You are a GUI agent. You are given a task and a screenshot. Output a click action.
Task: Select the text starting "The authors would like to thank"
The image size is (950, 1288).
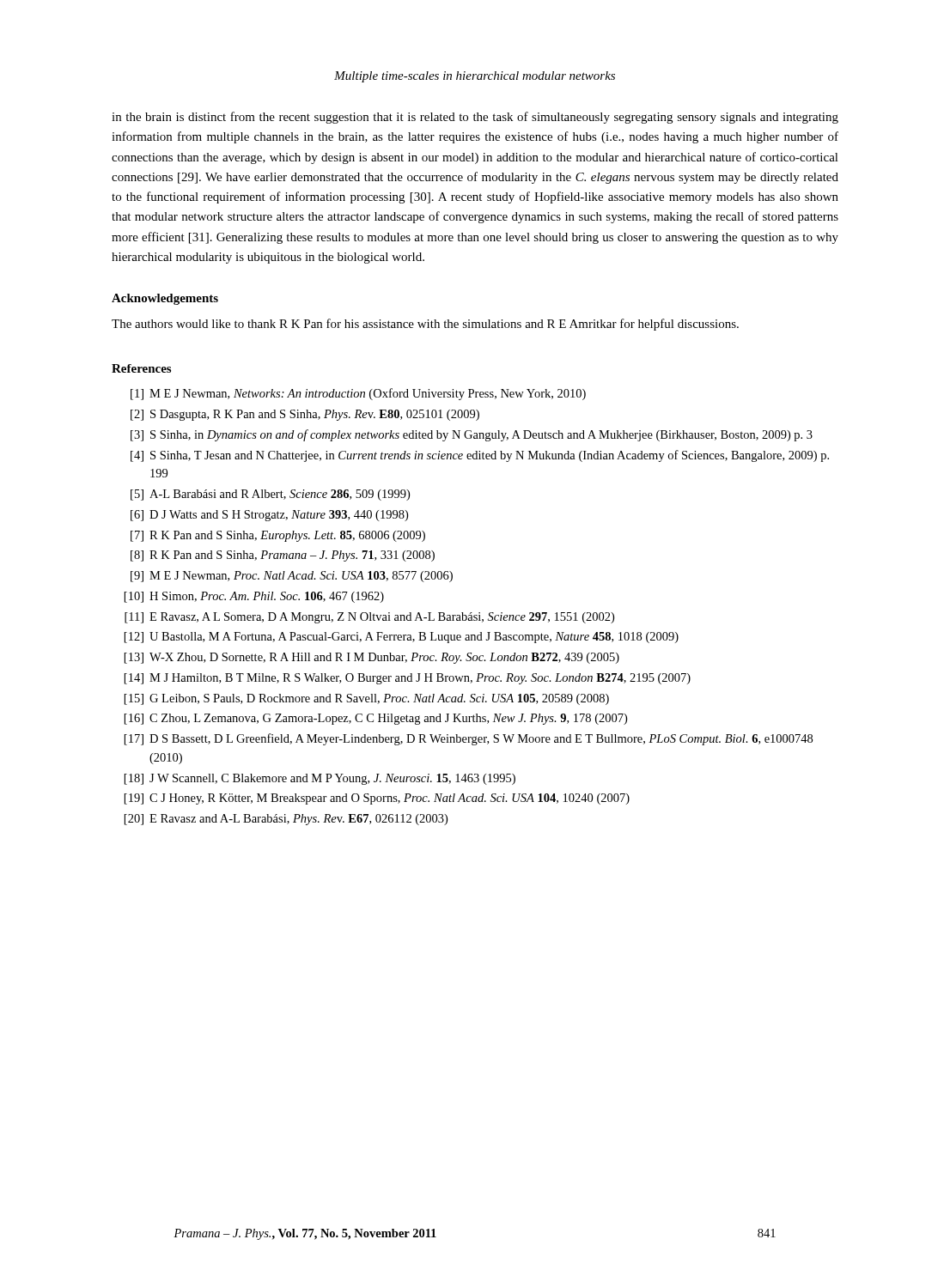click(426, 324)
